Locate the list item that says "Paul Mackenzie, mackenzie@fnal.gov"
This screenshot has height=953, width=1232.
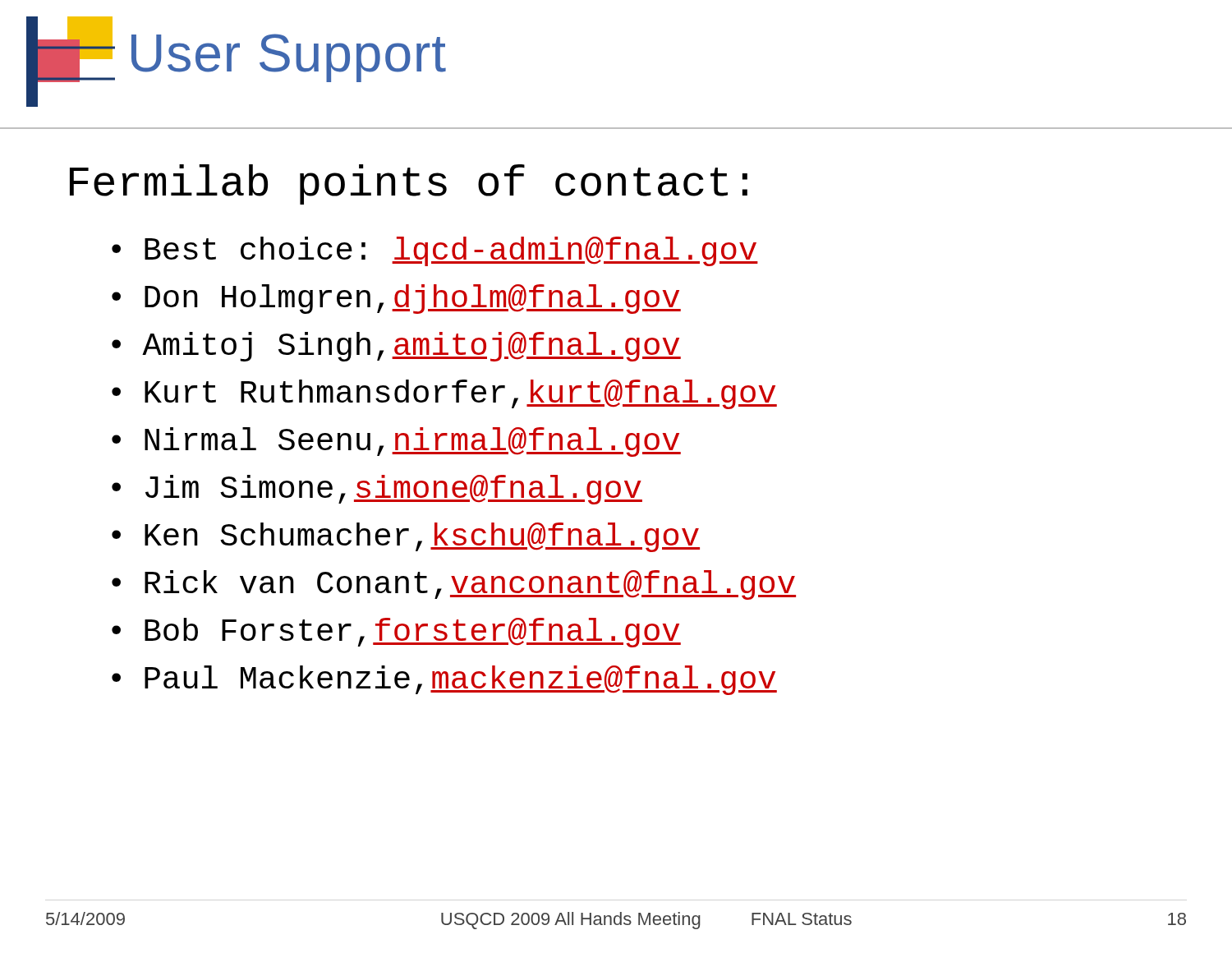point(460,680)
